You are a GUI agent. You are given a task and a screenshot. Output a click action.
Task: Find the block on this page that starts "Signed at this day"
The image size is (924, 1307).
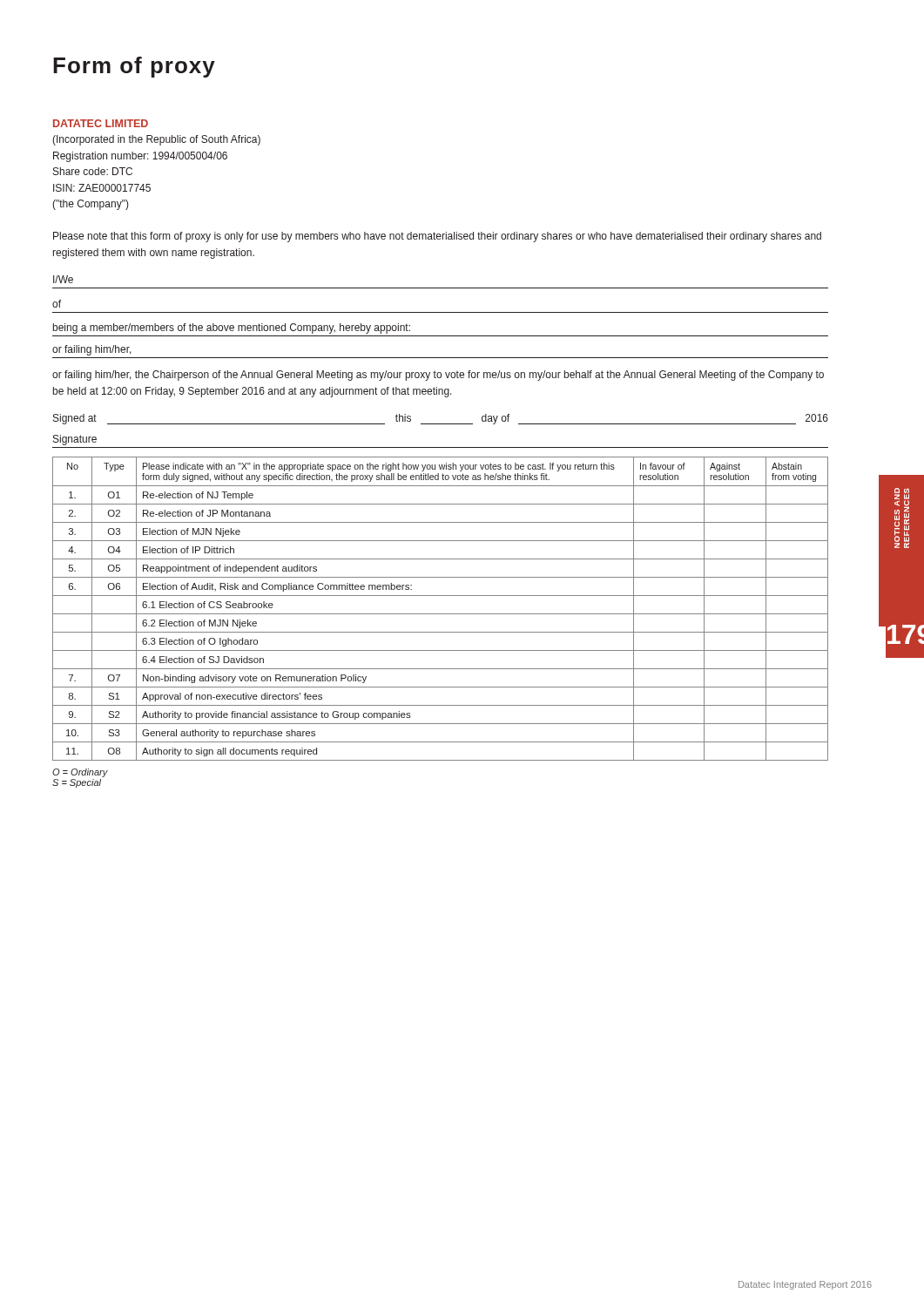pos(440,418)
